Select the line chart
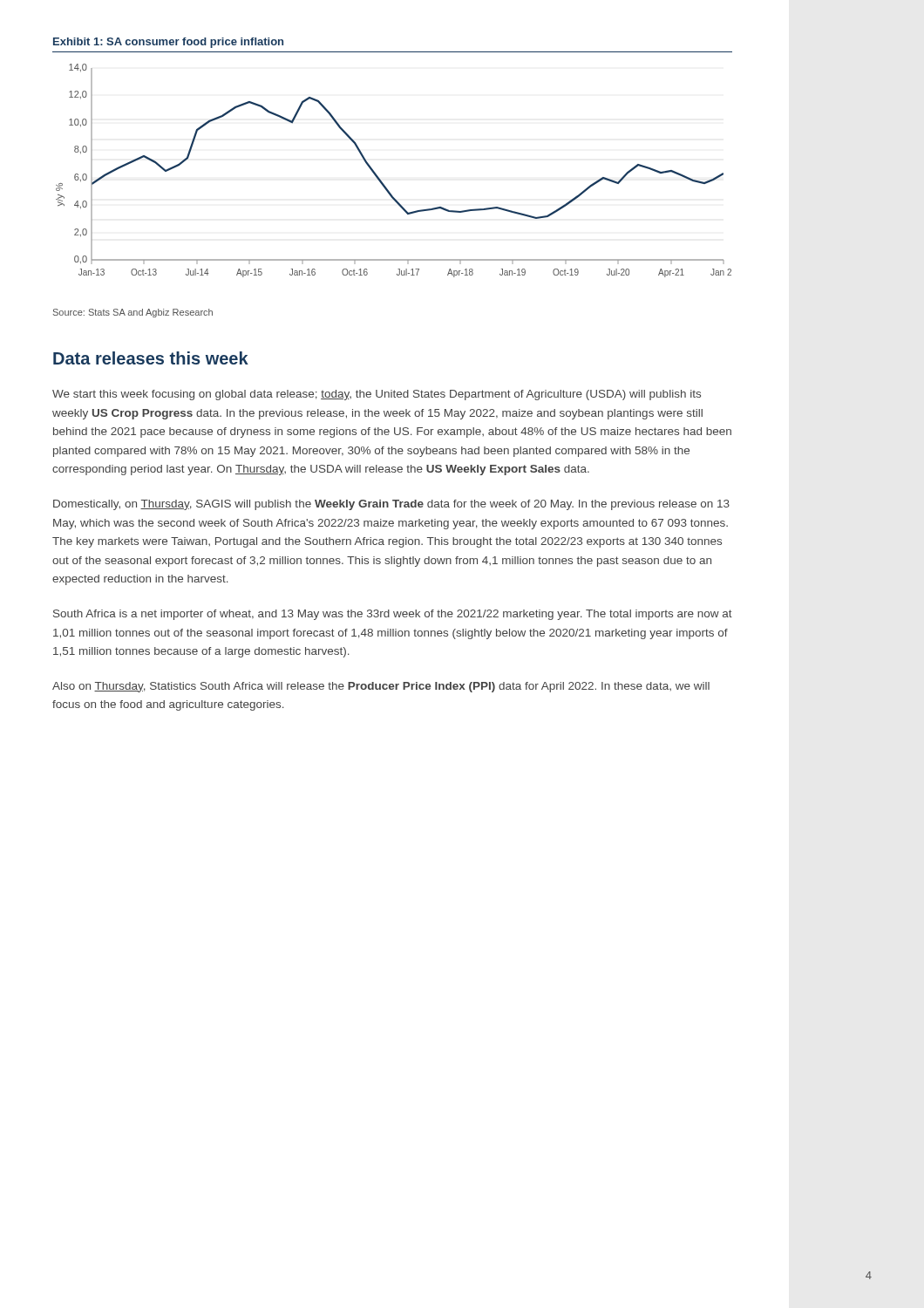Screen dimensions: 1308x924 pyautogui.click(x=392, y=169)
